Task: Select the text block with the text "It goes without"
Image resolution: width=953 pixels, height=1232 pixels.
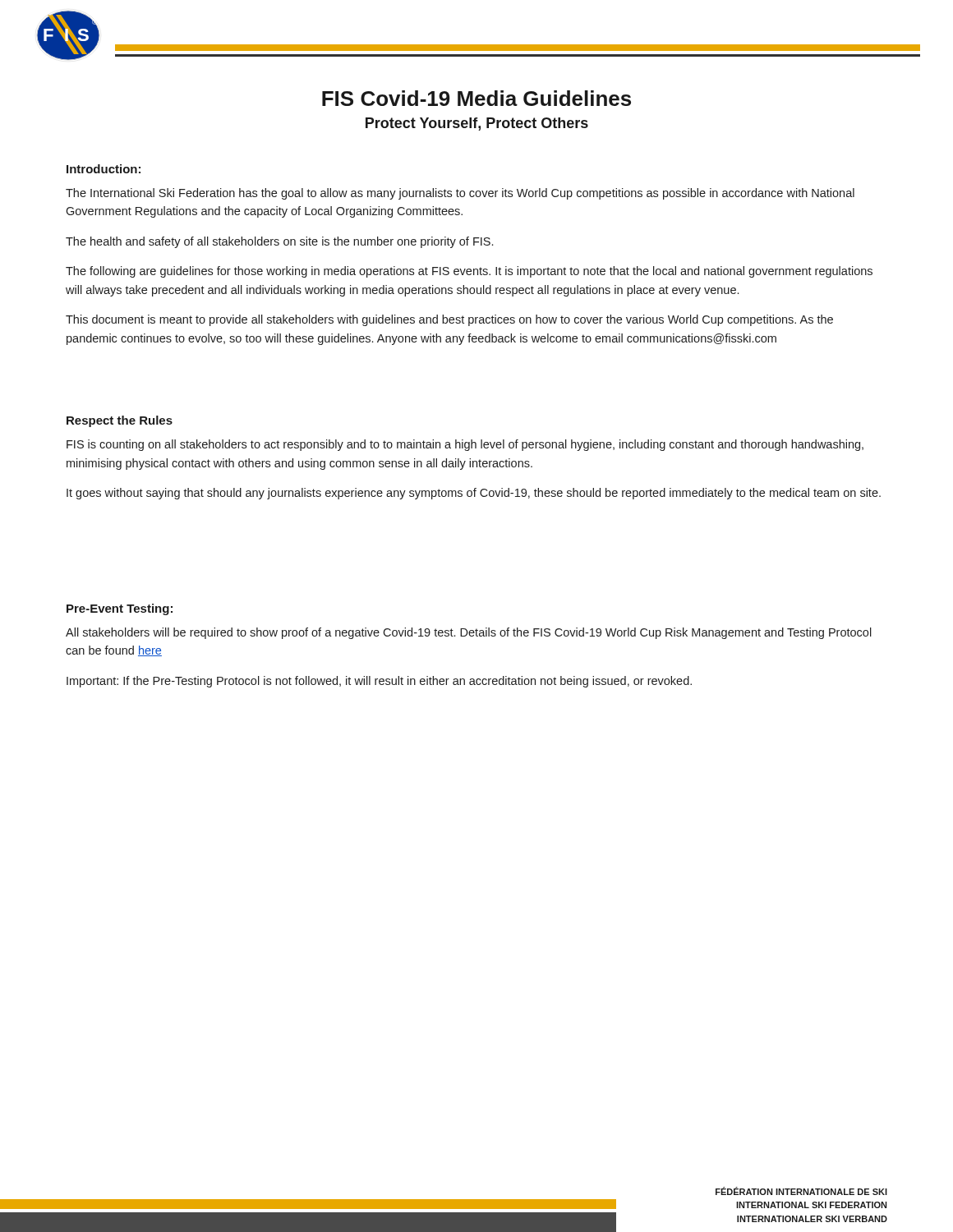Action: click(474, 493)
